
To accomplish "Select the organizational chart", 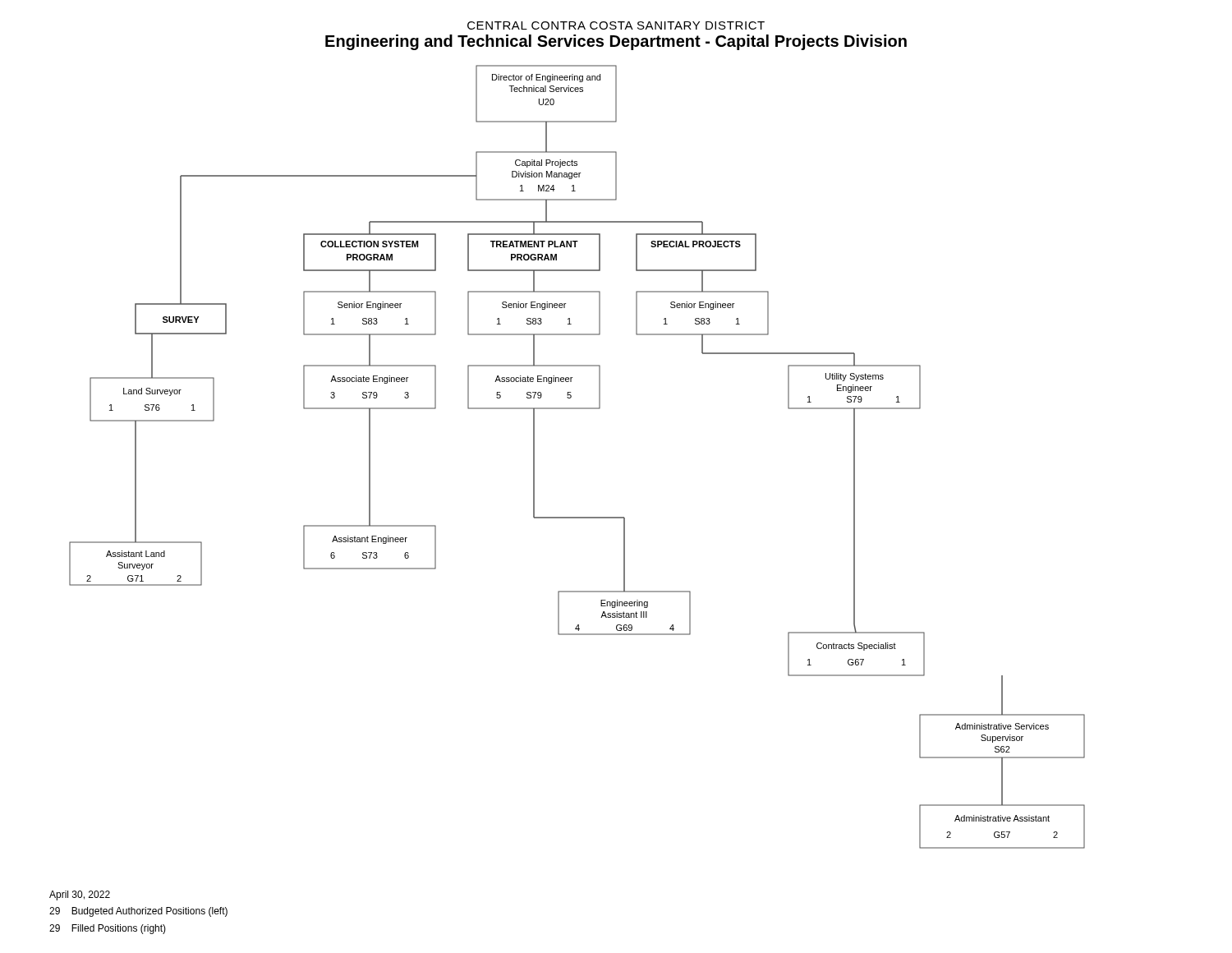I will pyautogui.click(x=616, y=493).
